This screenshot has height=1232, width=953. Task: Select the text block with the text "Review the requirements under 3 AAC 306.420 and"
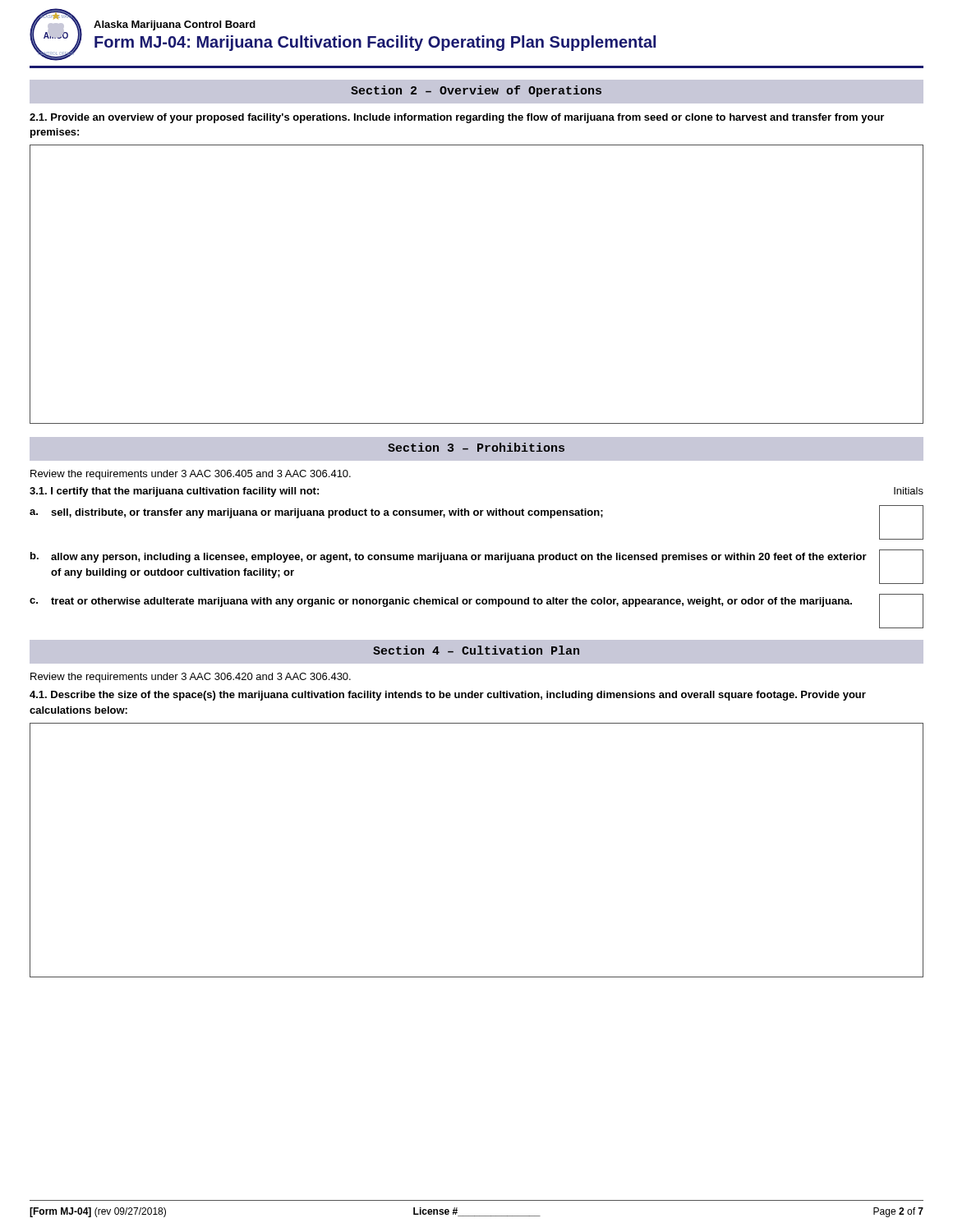point(190,677)
